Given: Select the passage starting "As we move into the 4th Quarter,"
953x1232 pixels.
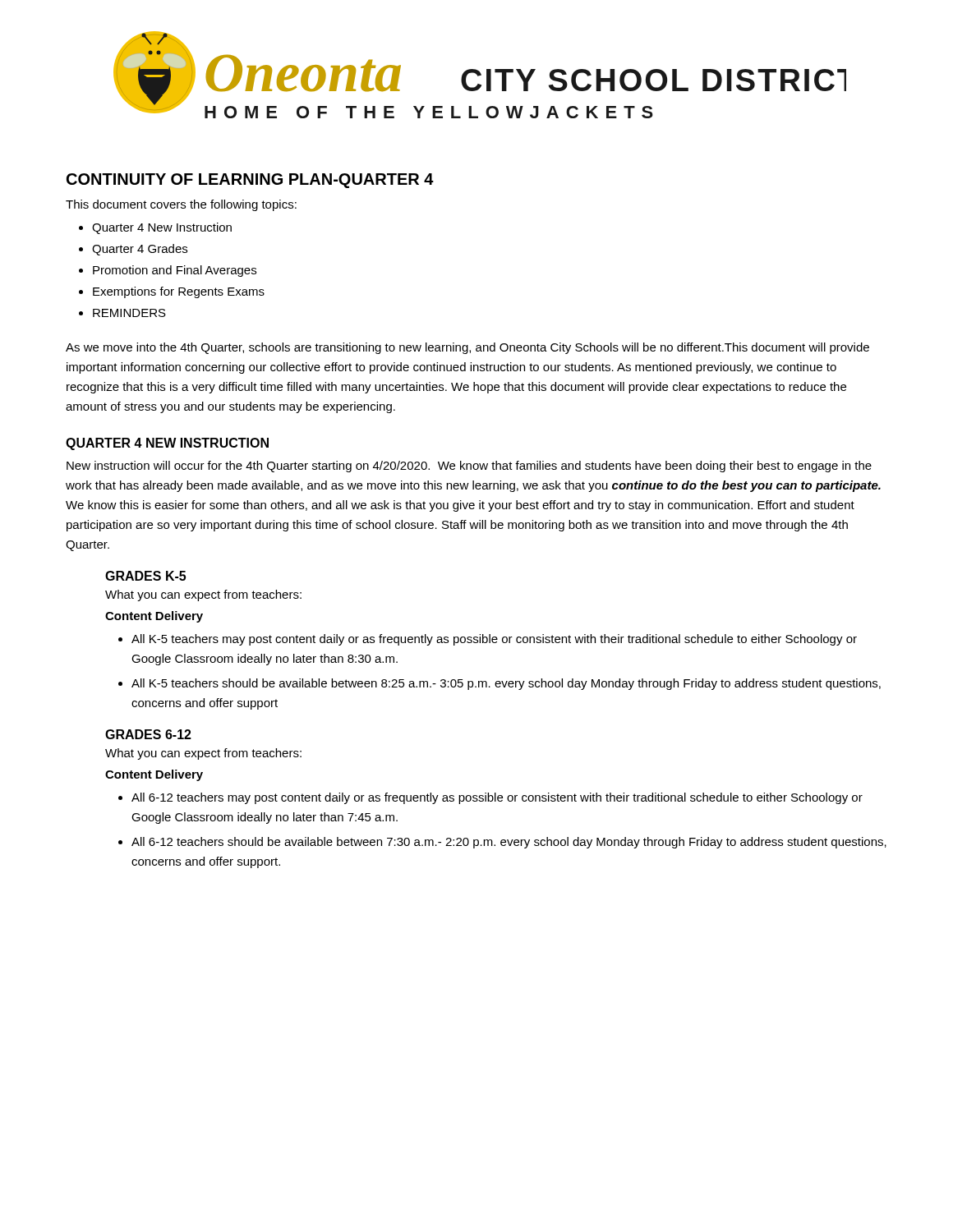Looking at the screenshot, I should (x=468, y=376).
